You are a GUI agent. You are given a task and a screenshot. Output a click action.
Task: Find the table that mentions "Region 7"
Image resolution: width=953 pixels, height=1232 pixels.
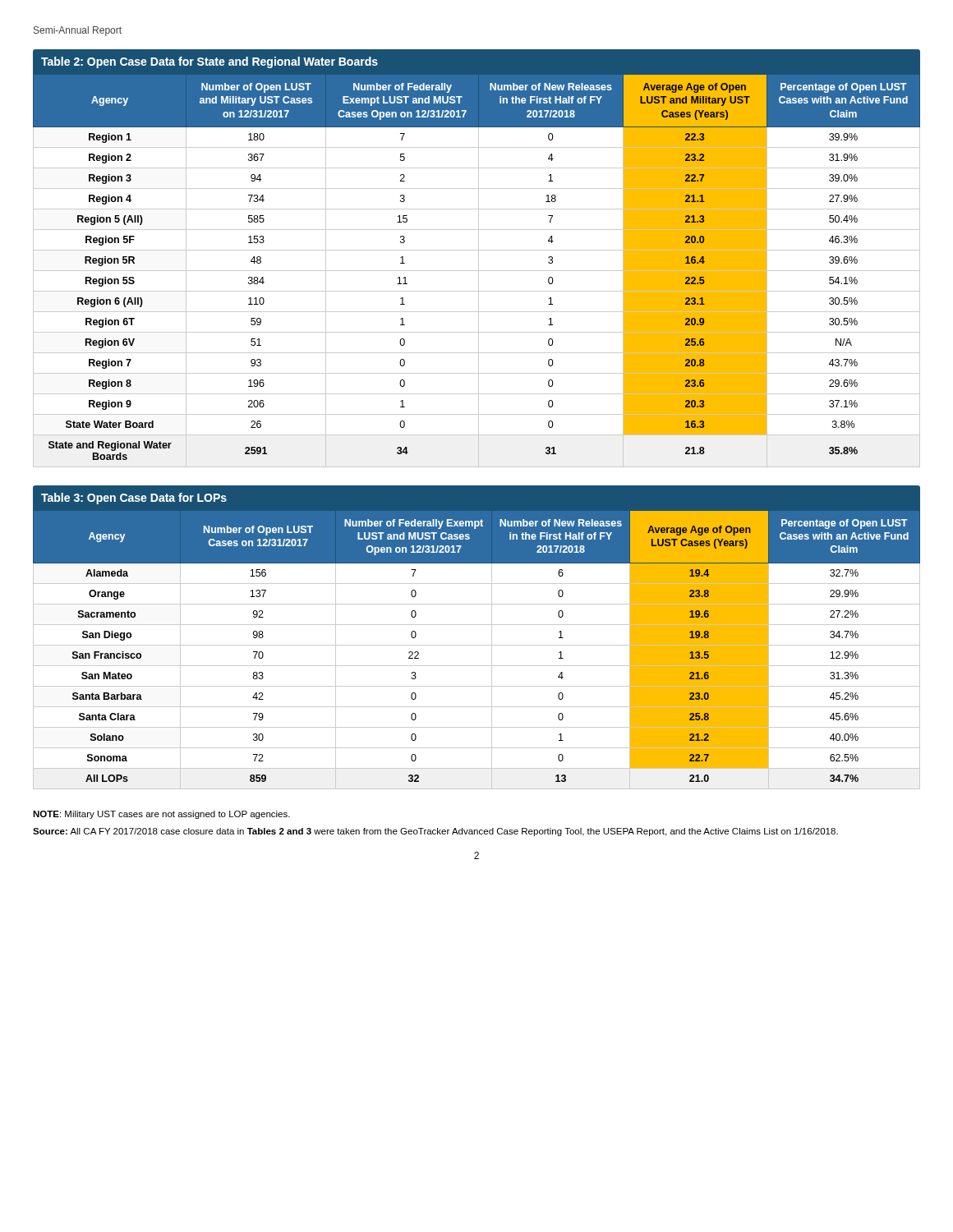coord(476,258)
